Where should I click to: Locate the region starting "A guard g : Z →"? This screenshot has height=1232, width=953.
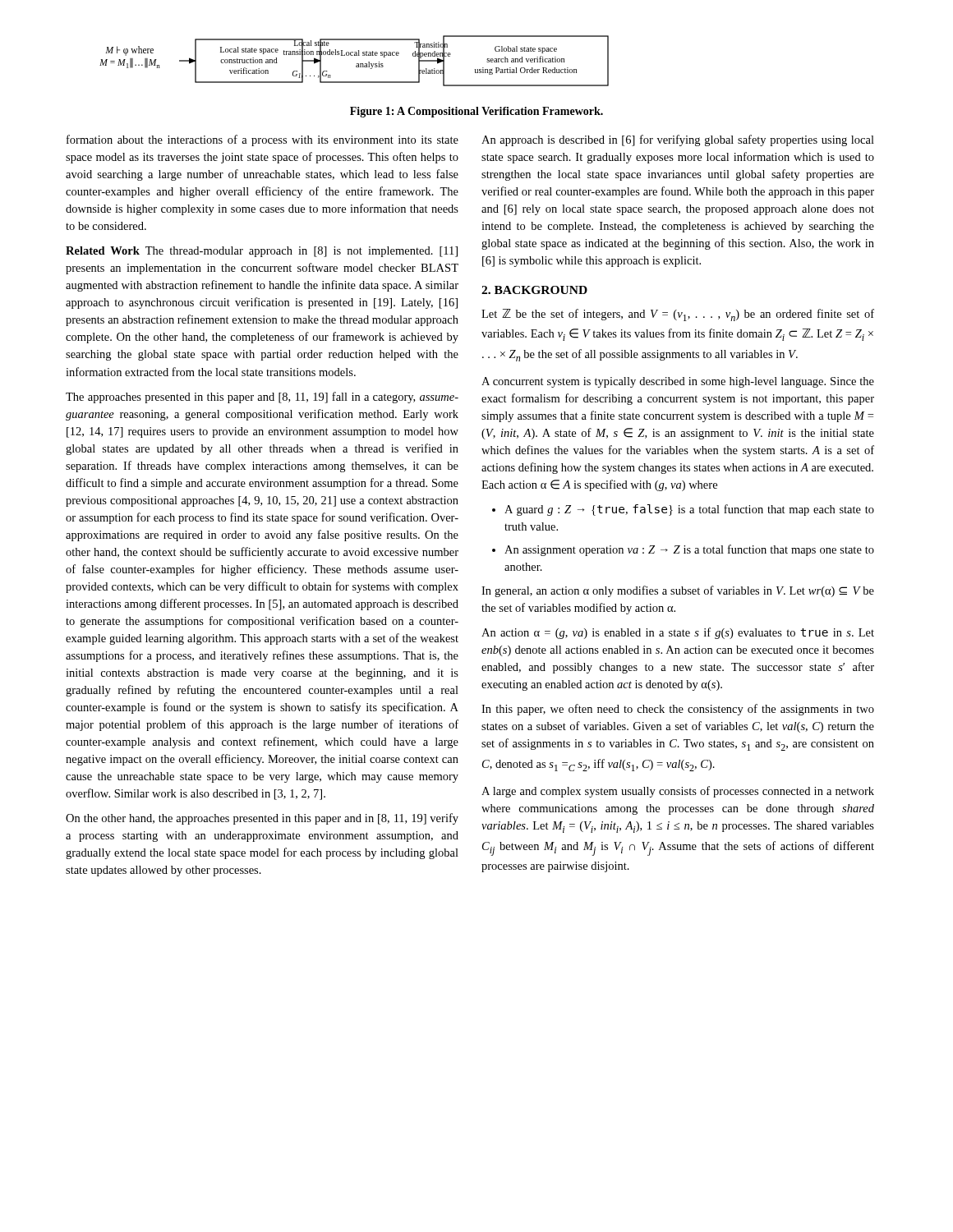(689, 518)
